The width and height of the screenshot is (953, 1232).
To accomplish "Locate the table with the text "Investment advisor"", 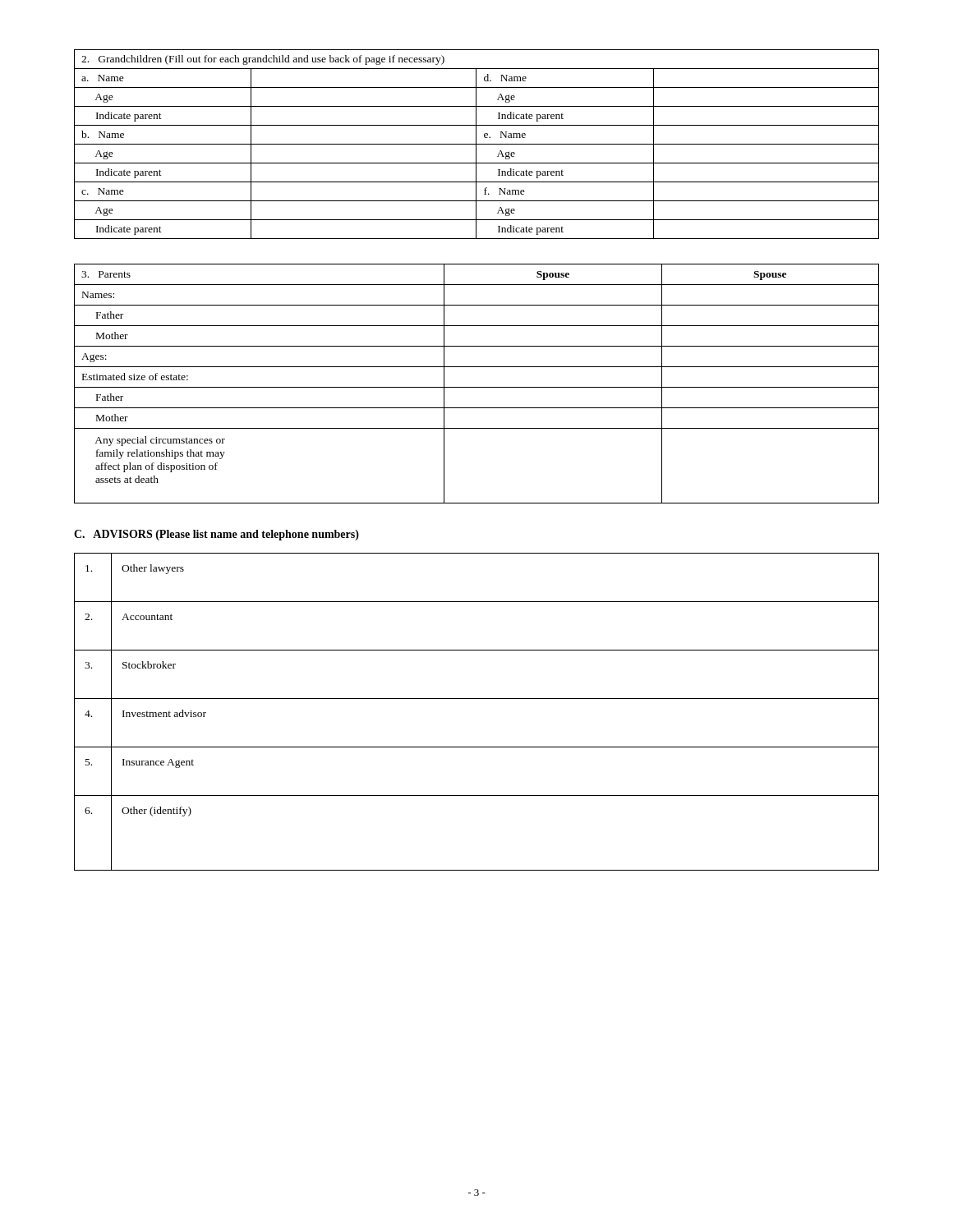I will (476, 712).
